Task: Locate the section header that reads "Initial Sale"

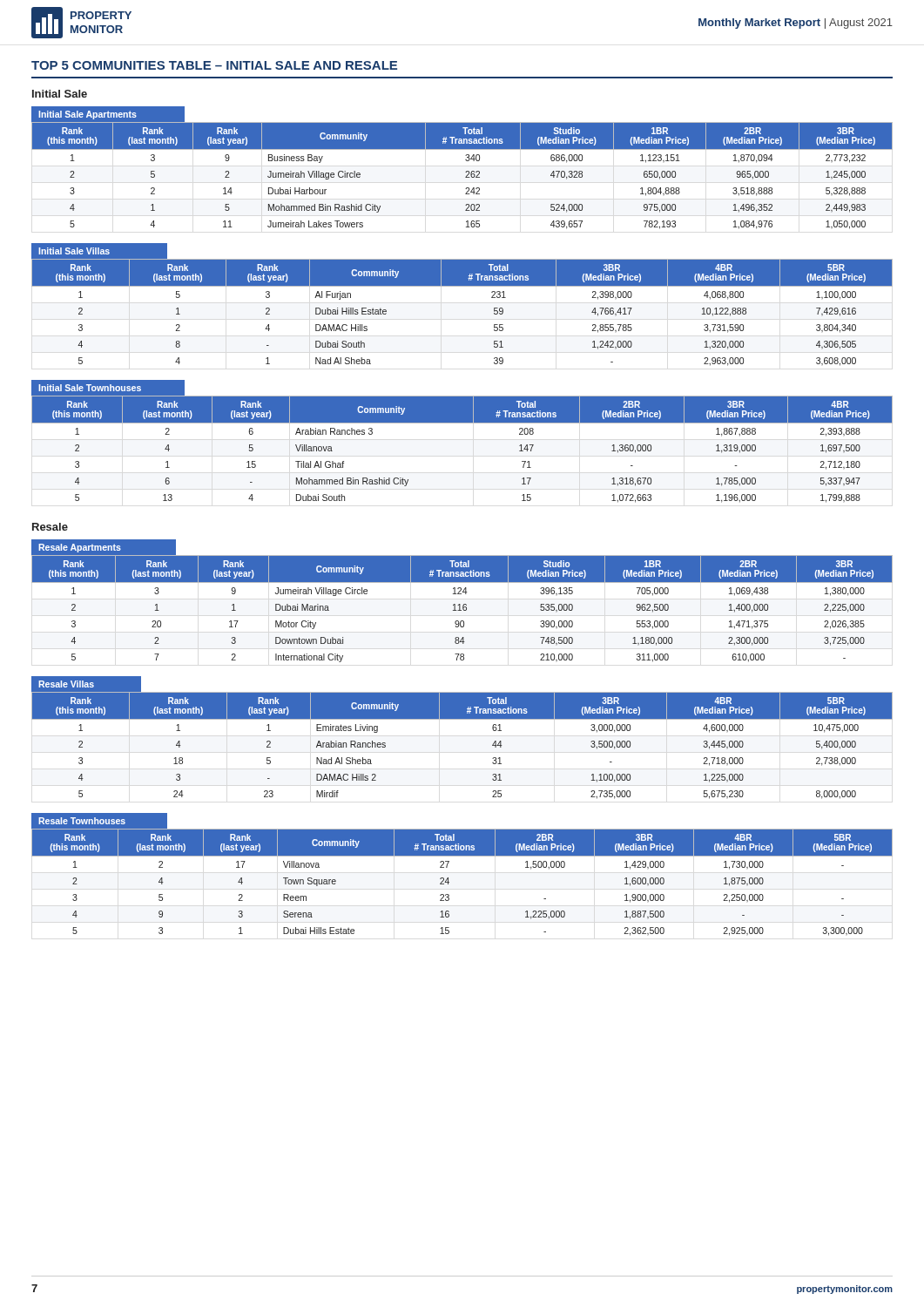Action: [x=59, y=94]
